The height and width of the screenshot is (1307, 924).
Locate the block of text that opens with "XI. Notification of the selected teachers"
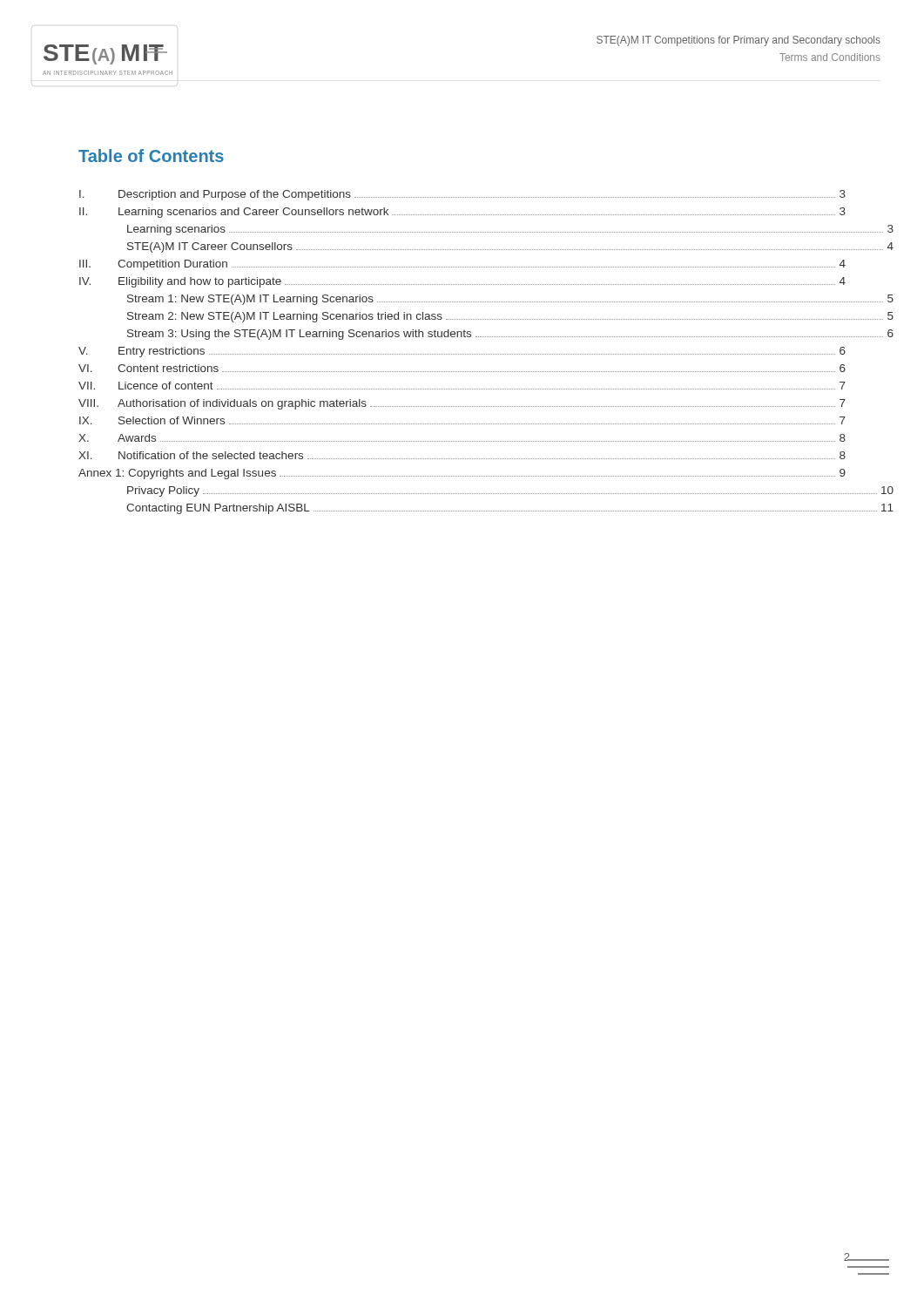coord(462,455)
